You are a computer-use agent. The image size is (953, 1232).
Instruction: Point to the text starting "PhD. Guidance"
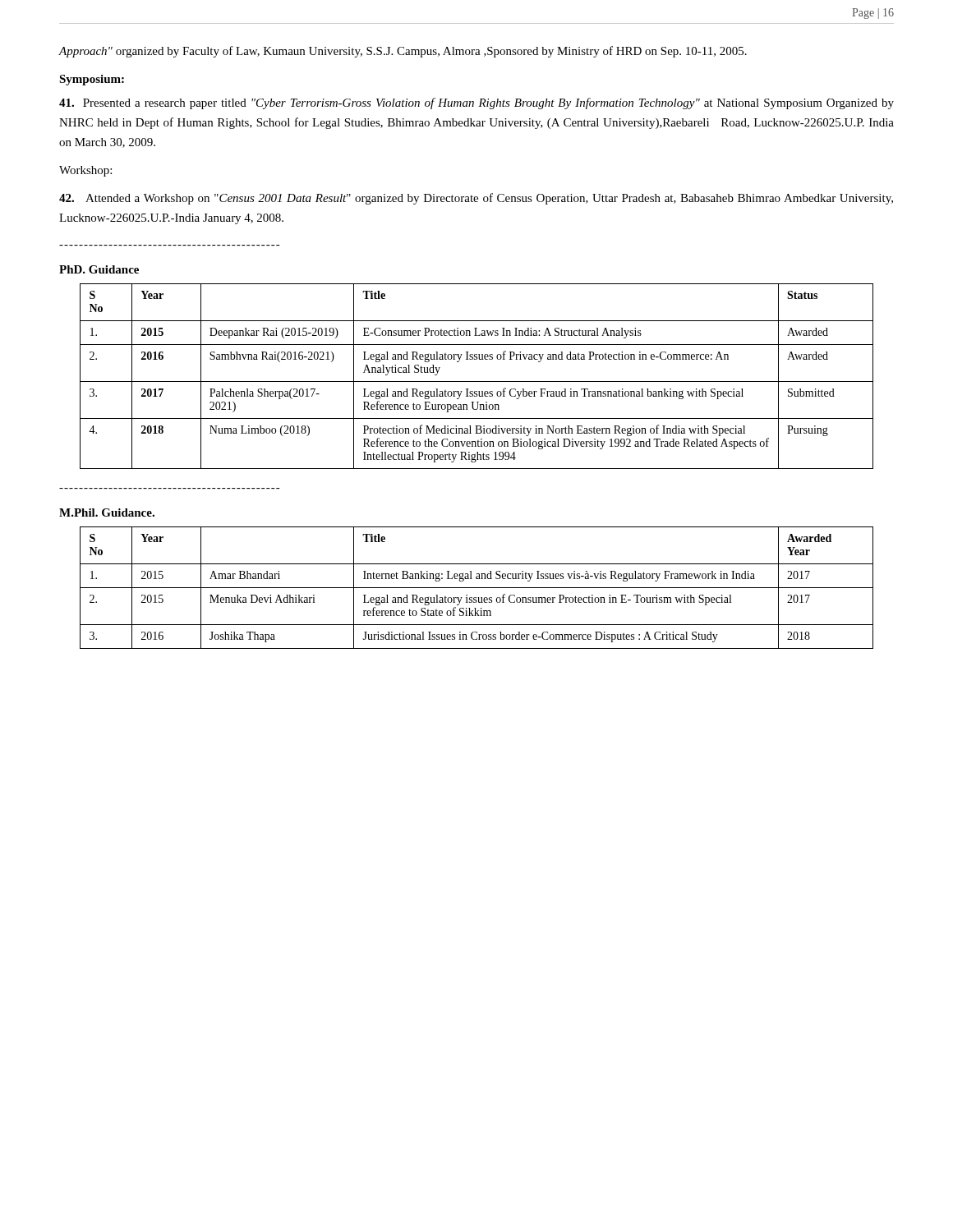point(99,269)
